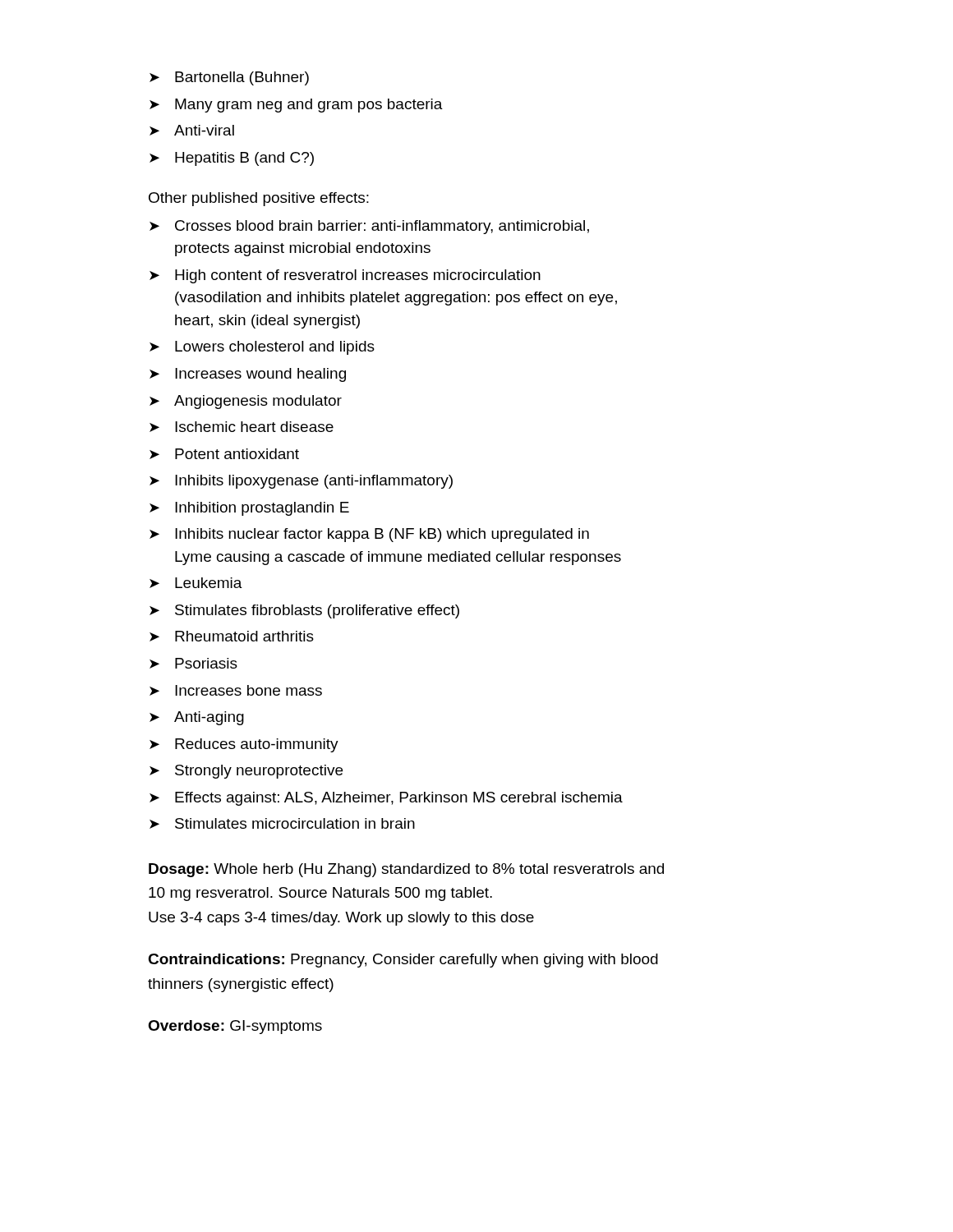Click on the block starting "➤ Stimulates fibroblasts (proliferative"
Viewport: 953px width, 1232px height.
point(304,611)
